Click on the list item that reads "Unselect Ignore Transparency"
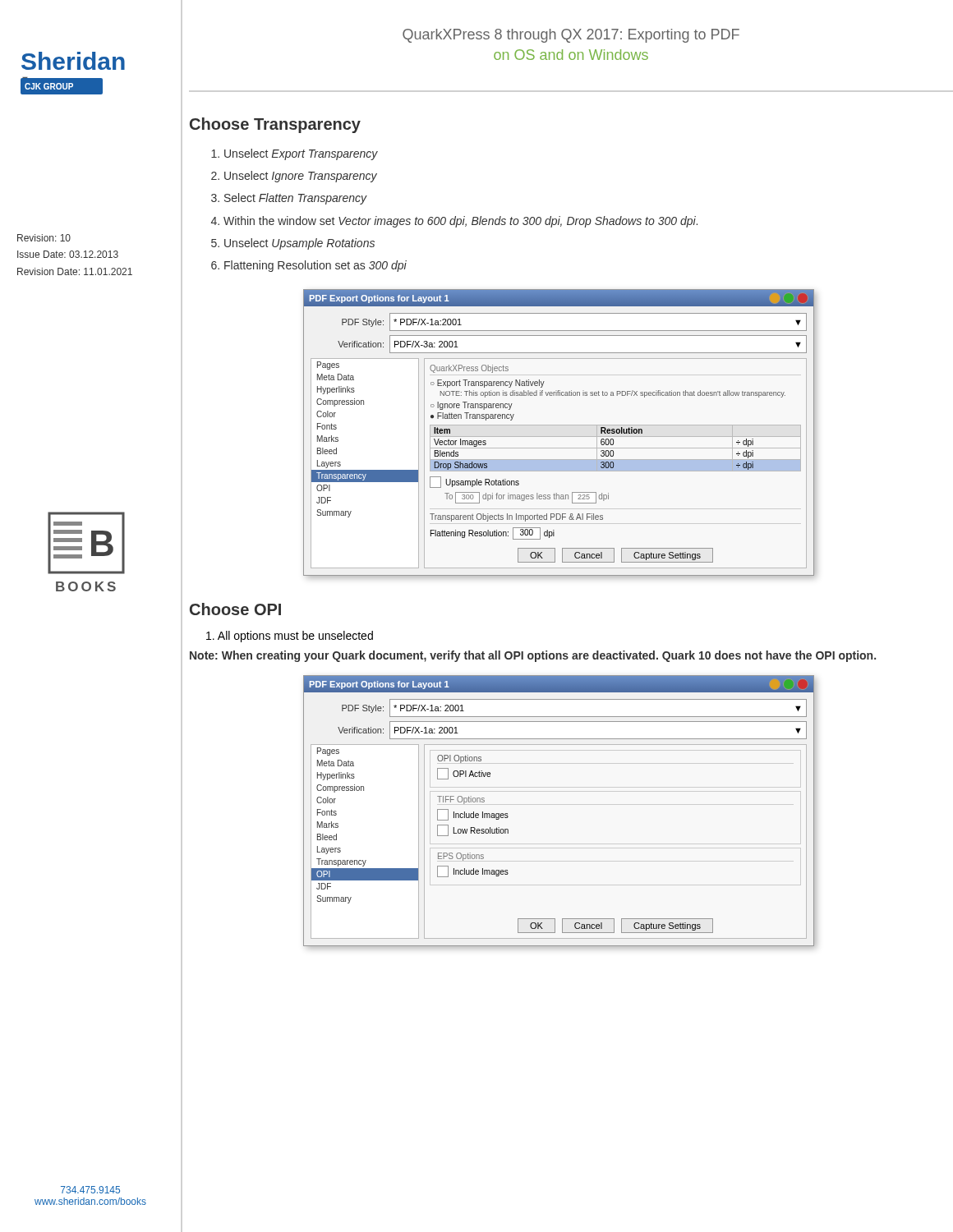 pos(300,176)
